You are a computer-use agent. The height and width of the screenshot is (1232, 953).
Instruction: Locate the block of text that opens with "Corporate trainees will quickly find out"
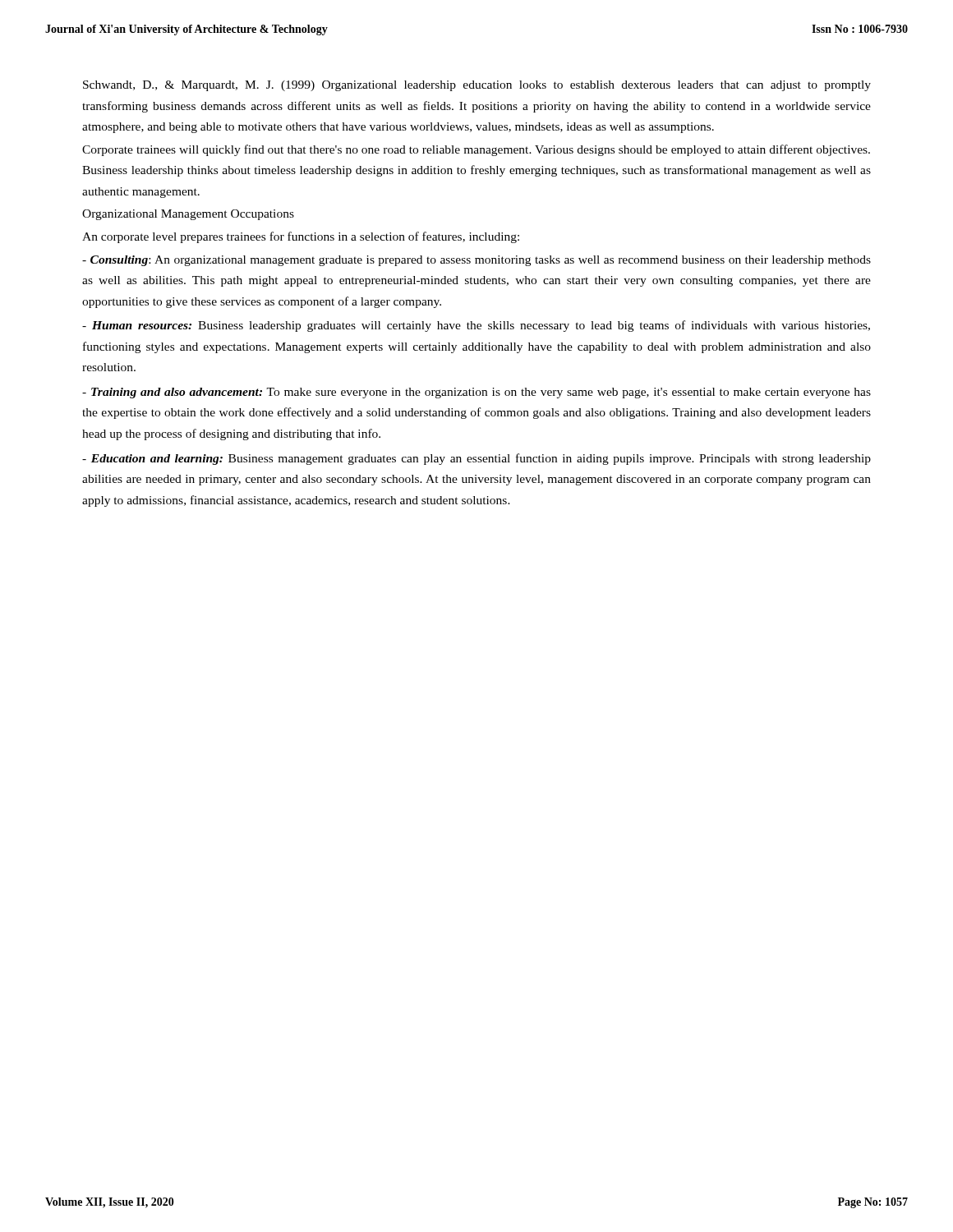[x=476, y=170]
